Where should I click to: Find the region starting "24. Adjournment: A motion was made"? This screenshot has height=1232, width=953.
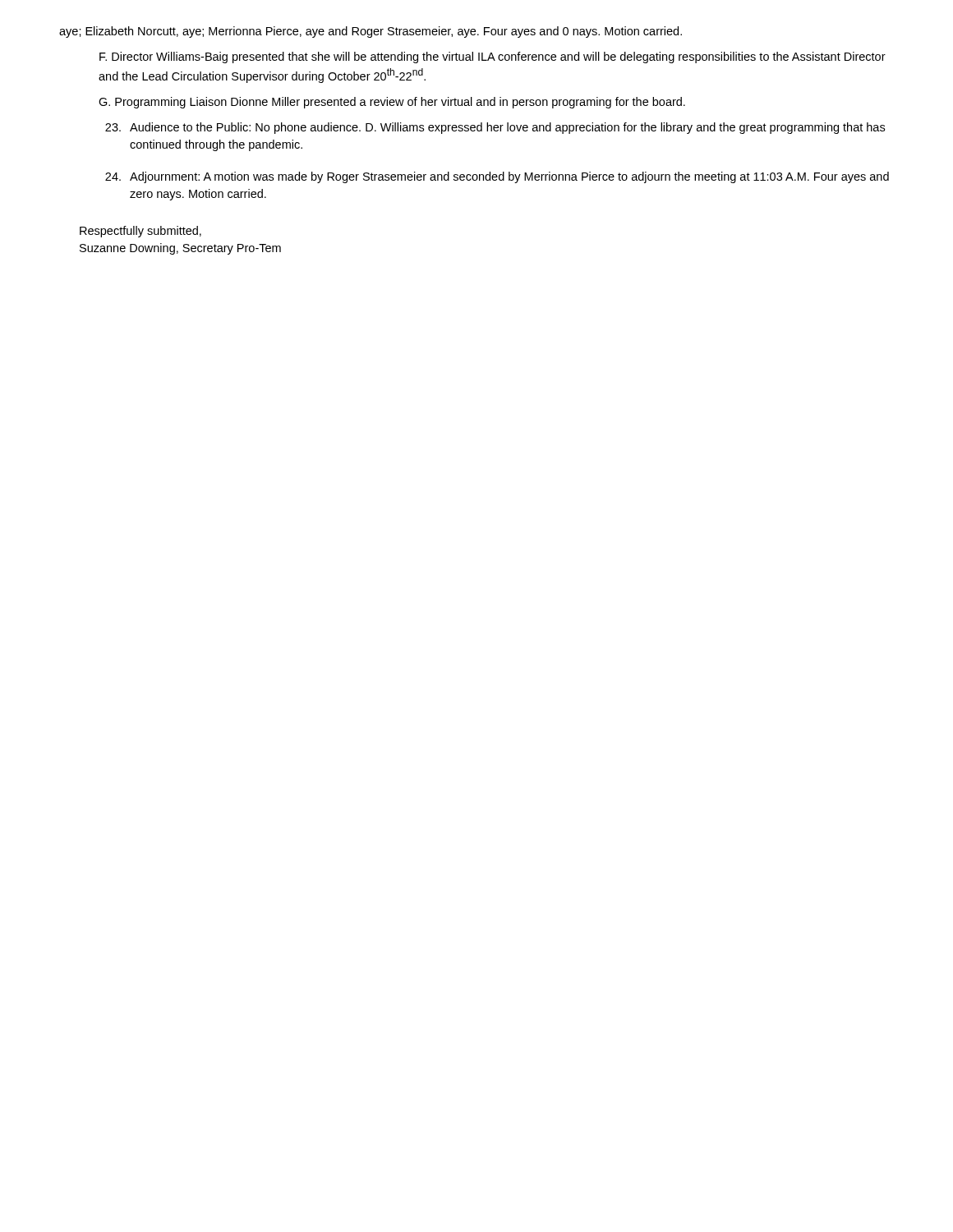tap(492, 186)
